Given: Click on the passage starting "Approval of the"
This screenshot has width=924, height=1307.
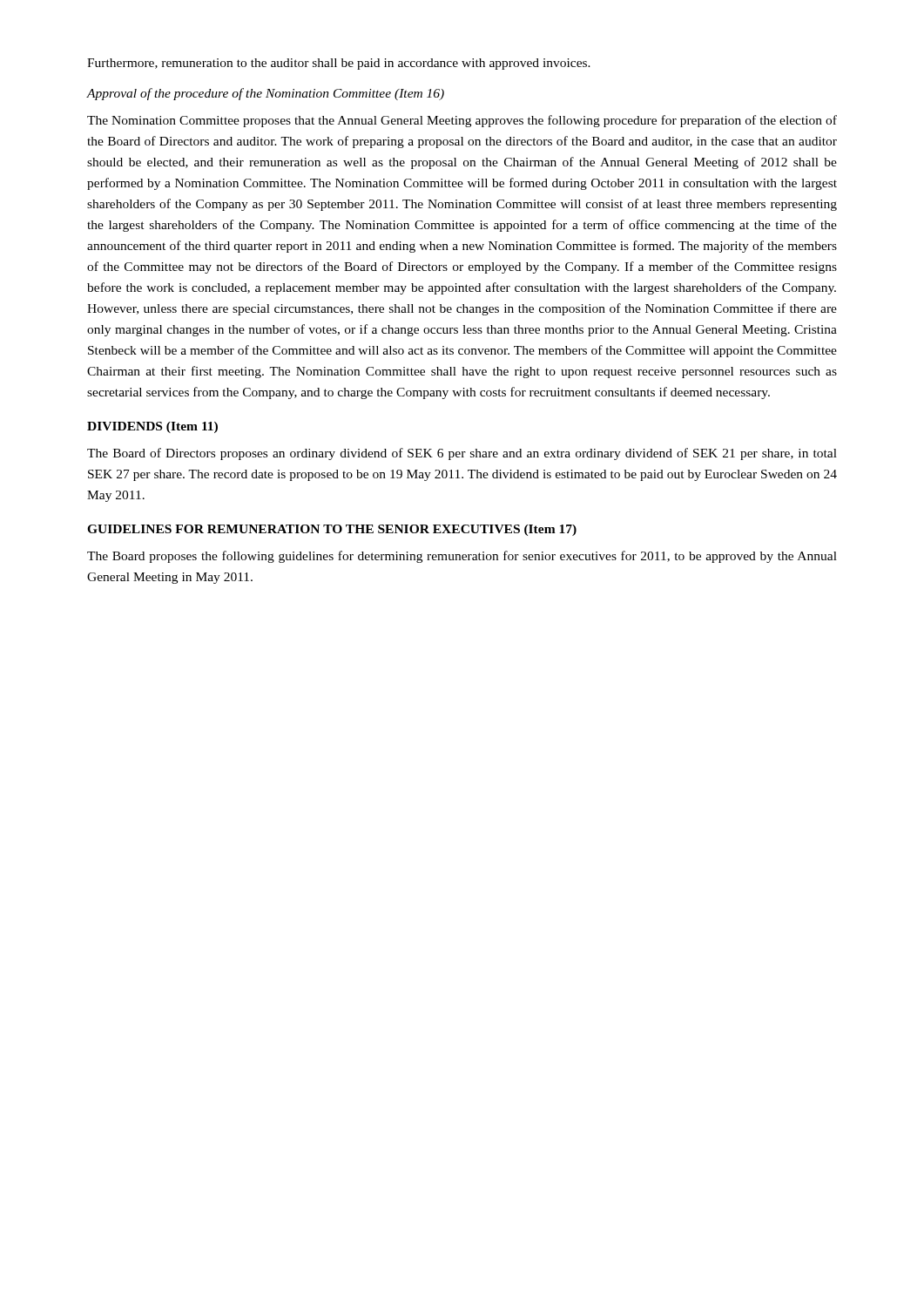Looking at the screenshot, I should coord(266,93).
